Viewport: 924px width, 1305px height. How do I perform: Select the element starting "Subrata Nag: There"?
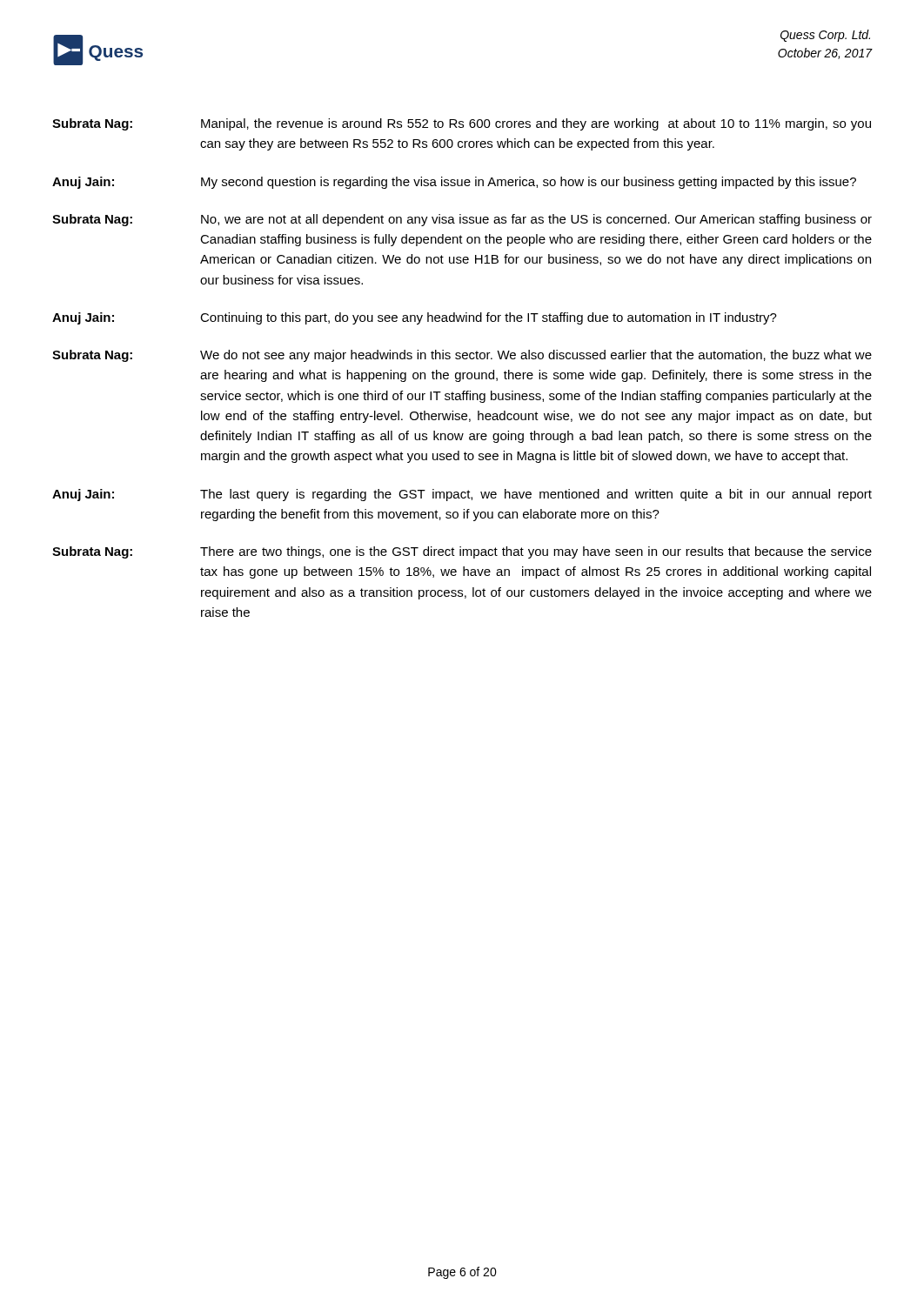click(x=462, y=582)
